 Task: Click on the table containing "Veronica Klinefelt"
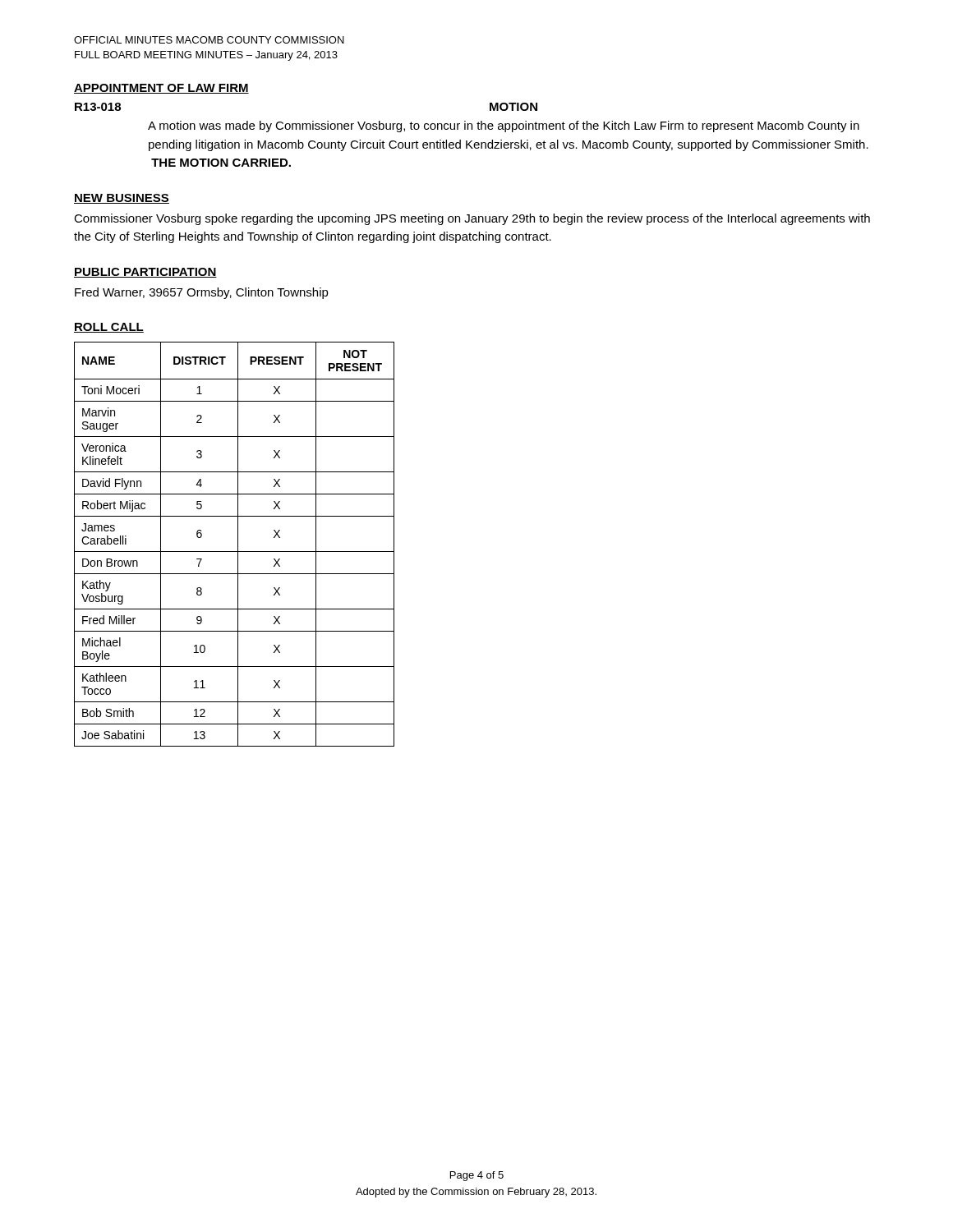click(476, 544)
